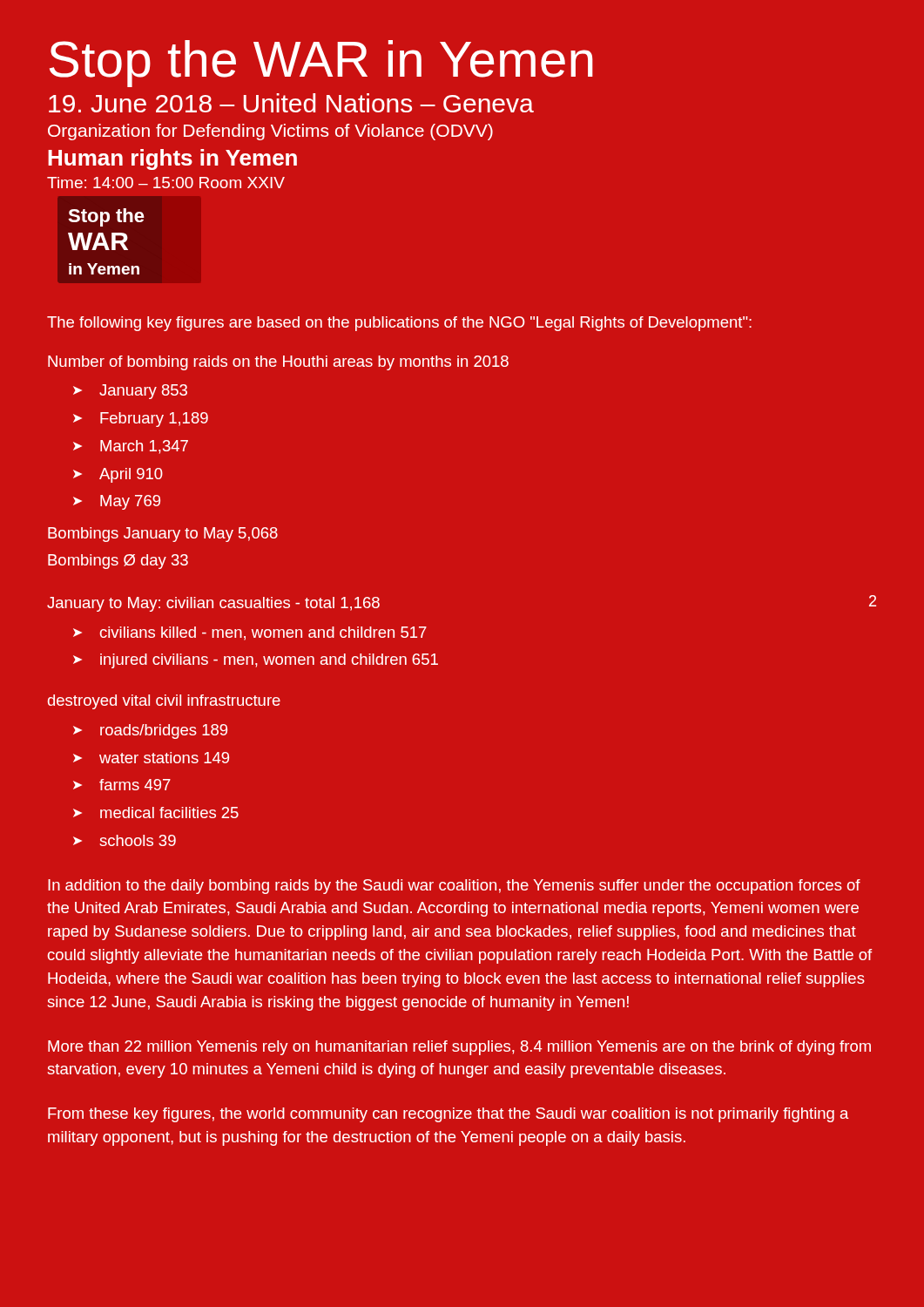Image resolution: width=924 pixels, height=1307 pixels.
Task: Find the text block containing "Organization for Defending"
Action: (x=387, y=131)
